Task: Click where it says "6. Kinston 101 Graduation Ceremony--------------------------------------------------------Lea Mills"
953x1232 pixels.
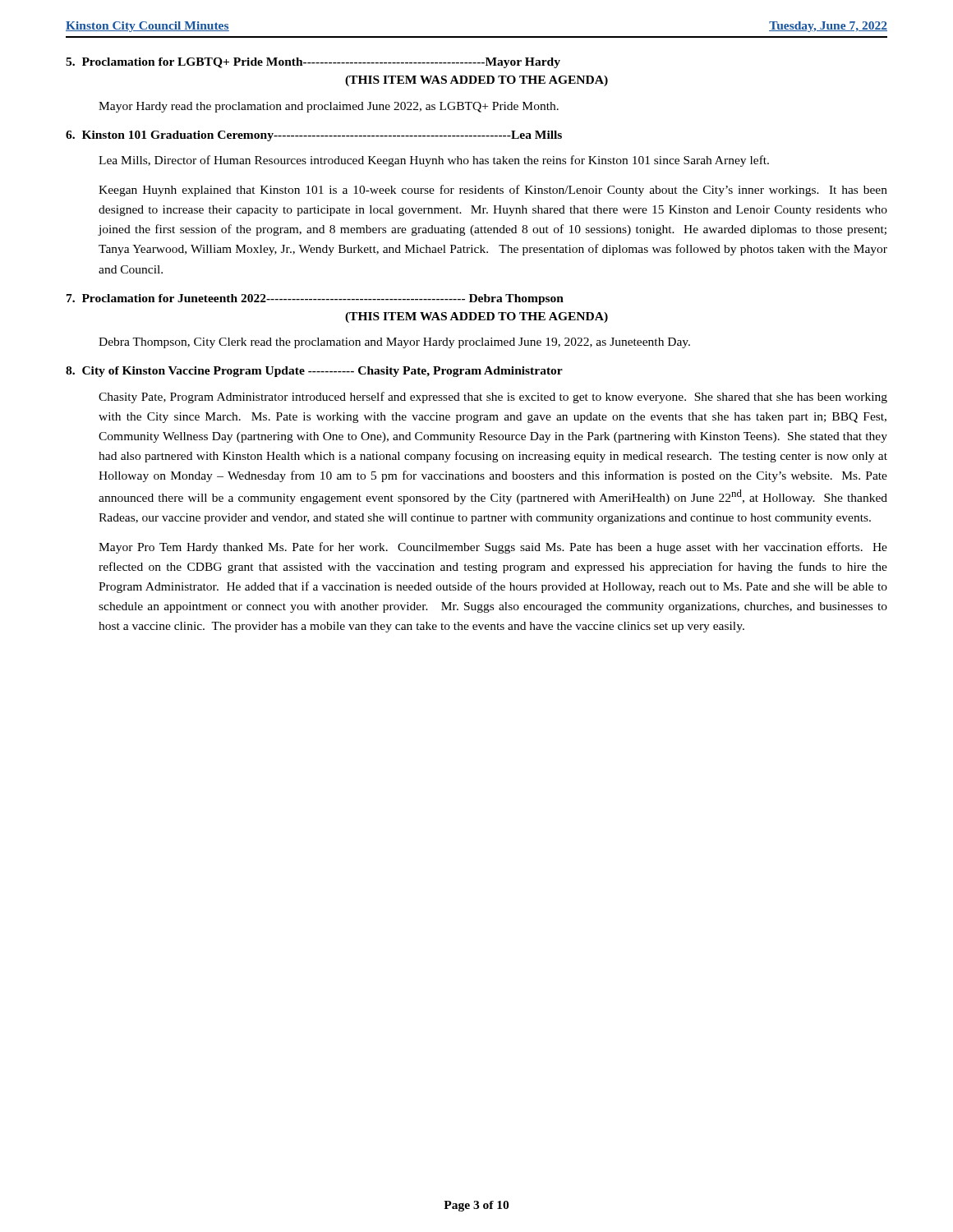Action: click(314, 134)
